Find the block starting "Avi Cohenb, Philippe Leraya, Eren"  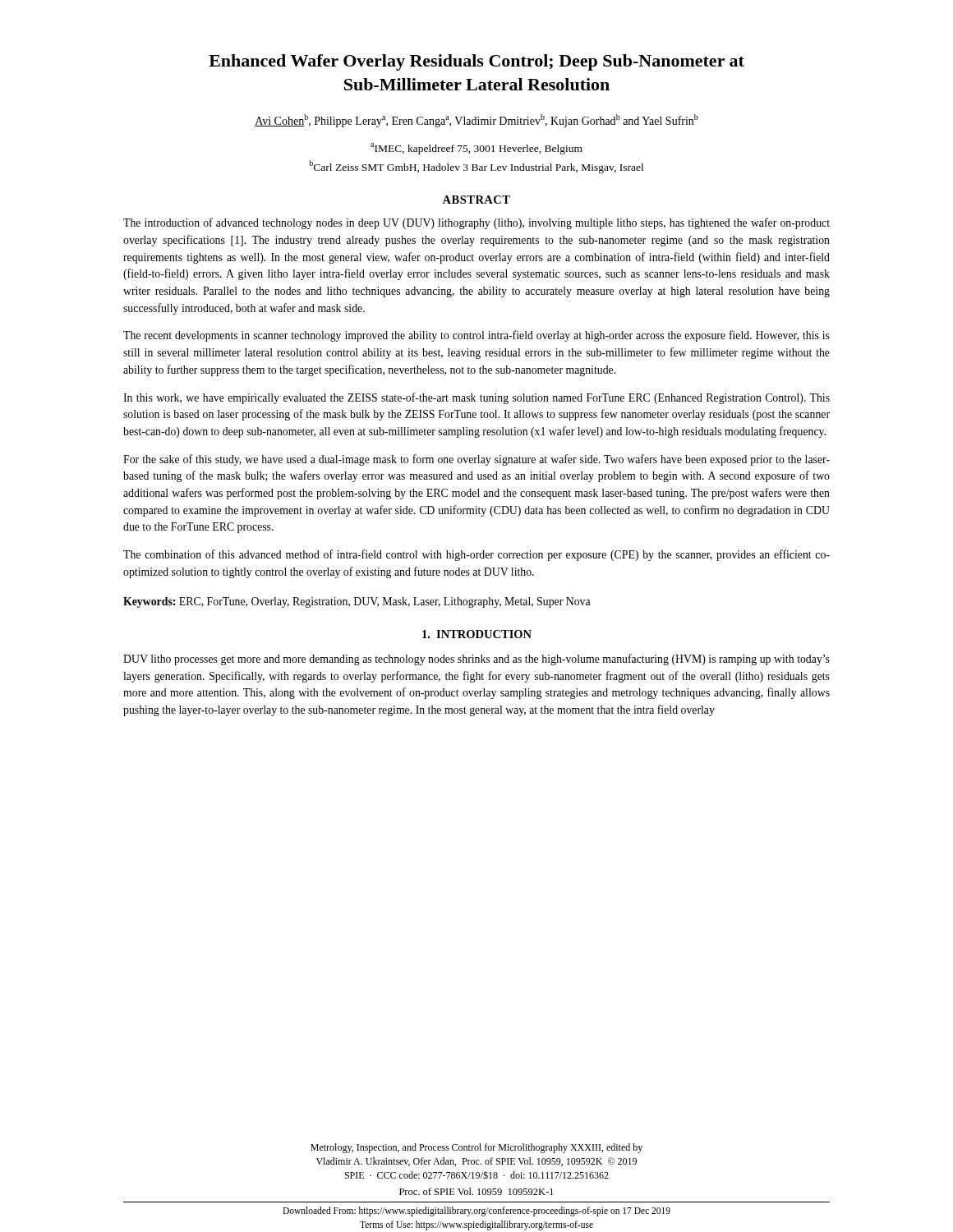[x=476, y=120]
